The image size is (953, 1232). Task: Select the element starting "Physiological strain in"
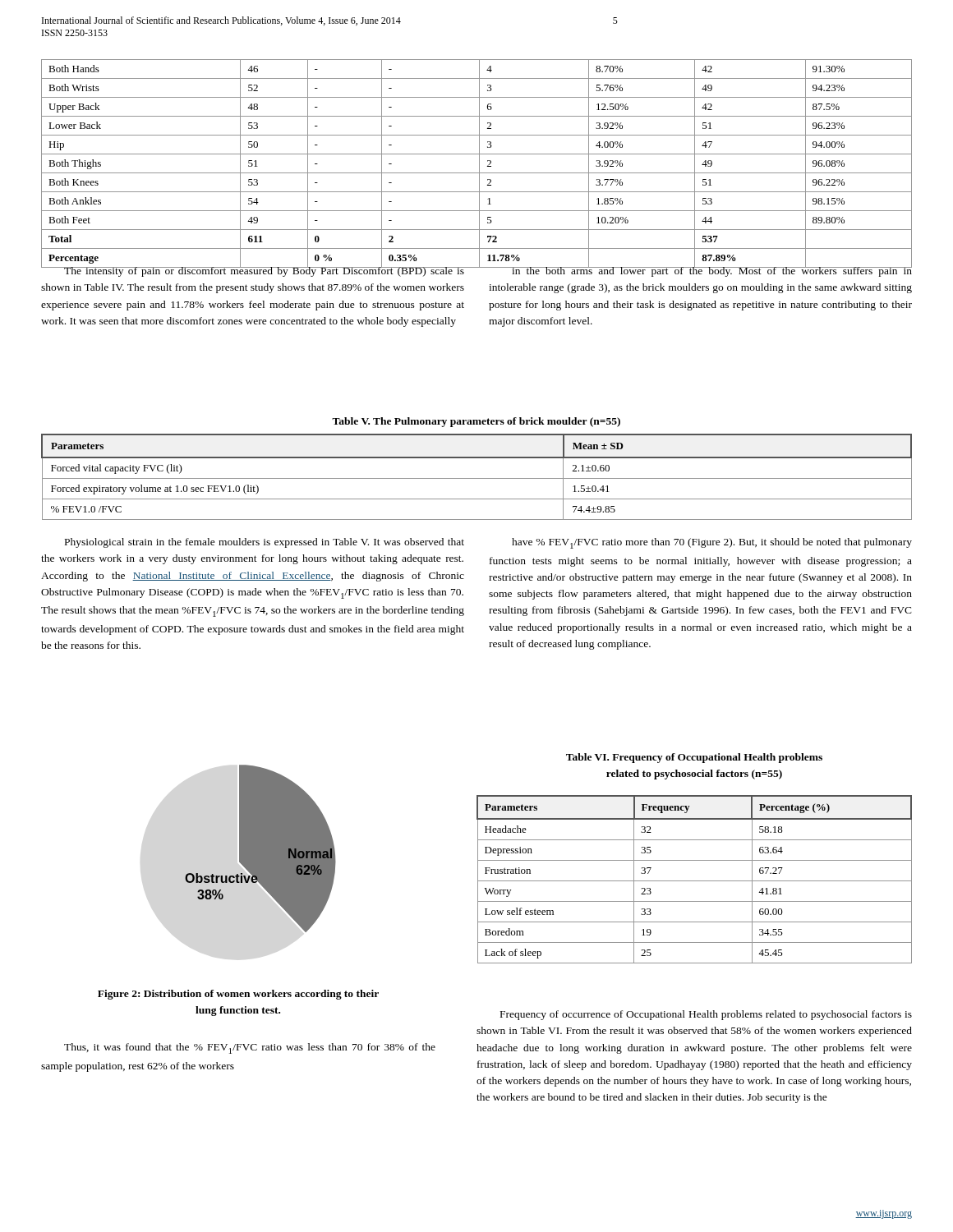click(x=253, y=594)
